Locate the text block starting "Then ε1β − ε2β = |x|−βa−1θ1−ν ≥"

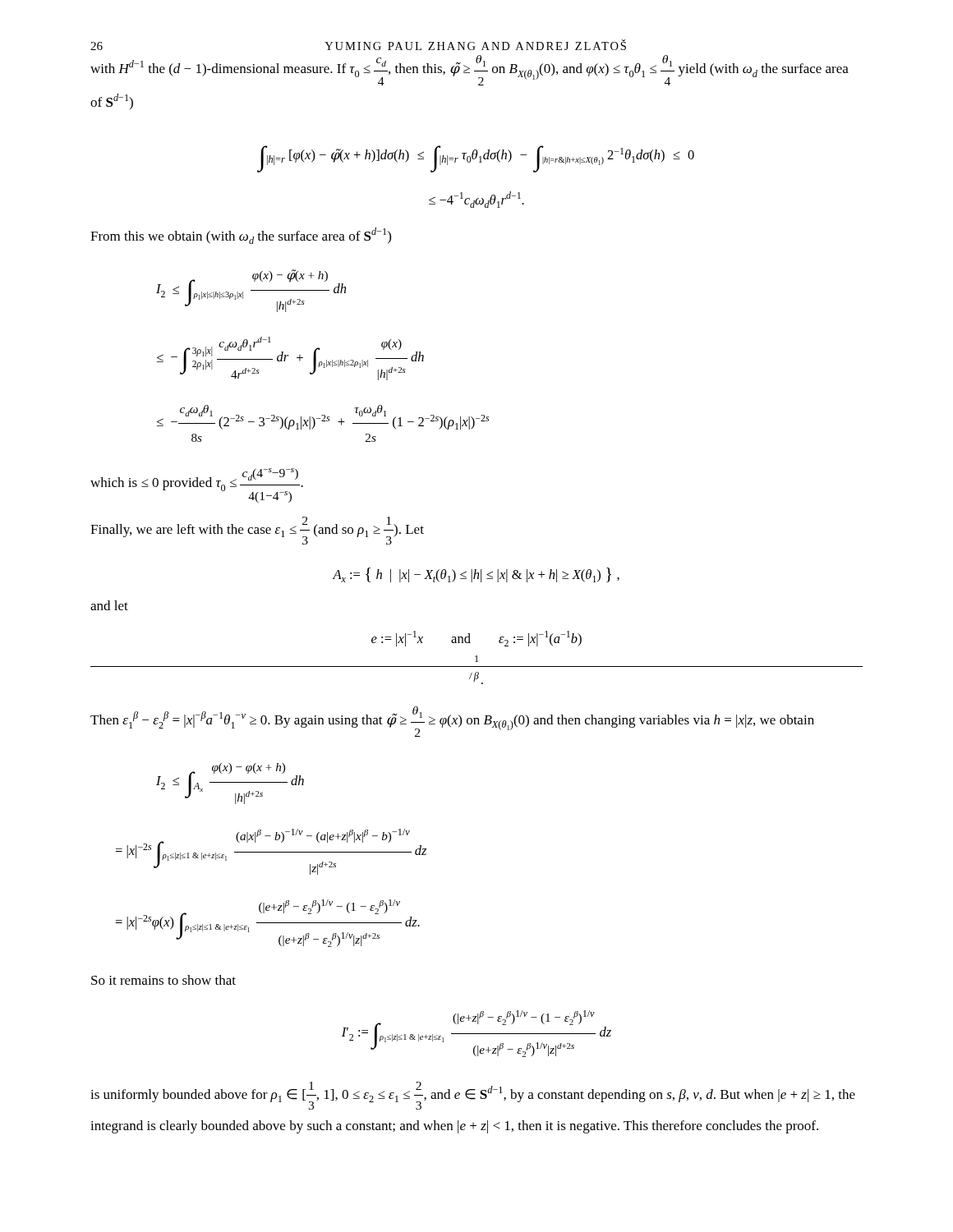coord(452,721)
